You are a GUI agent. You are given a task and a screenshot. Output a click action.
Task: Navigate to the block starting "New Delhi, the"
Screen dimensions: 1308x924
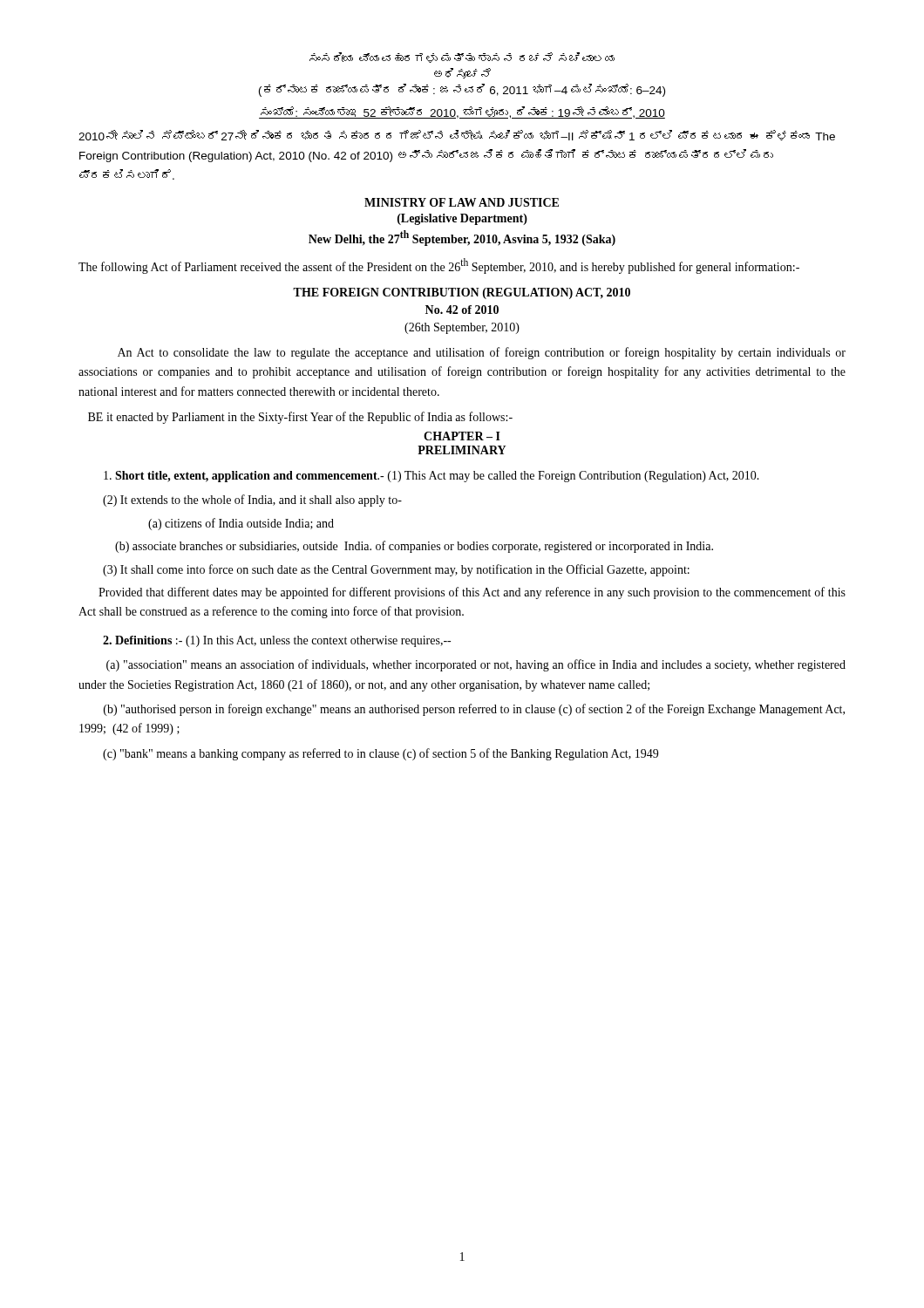pos(462,238)
